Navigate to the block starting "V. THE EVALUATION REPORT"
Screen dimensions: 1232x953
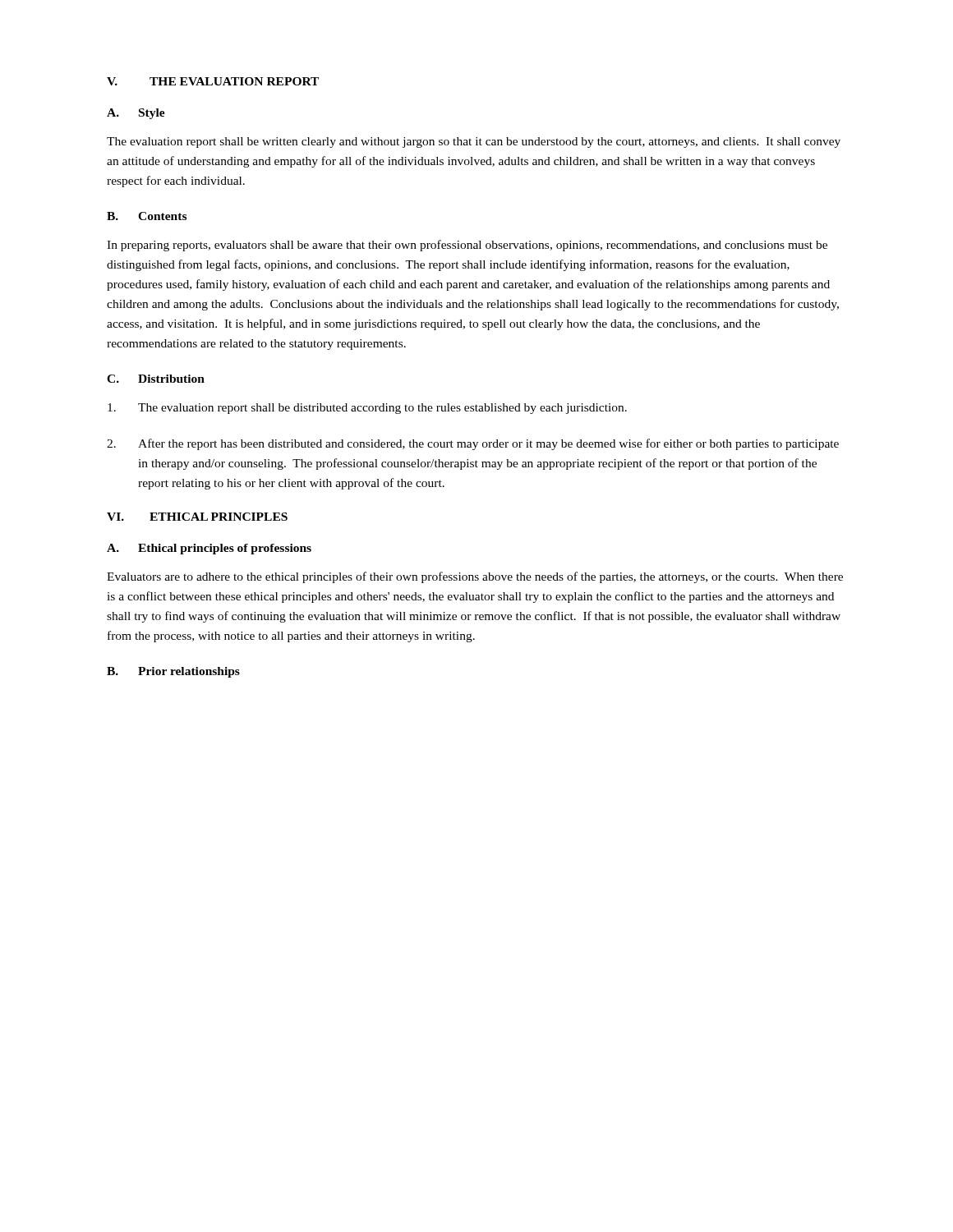(213, 81)
